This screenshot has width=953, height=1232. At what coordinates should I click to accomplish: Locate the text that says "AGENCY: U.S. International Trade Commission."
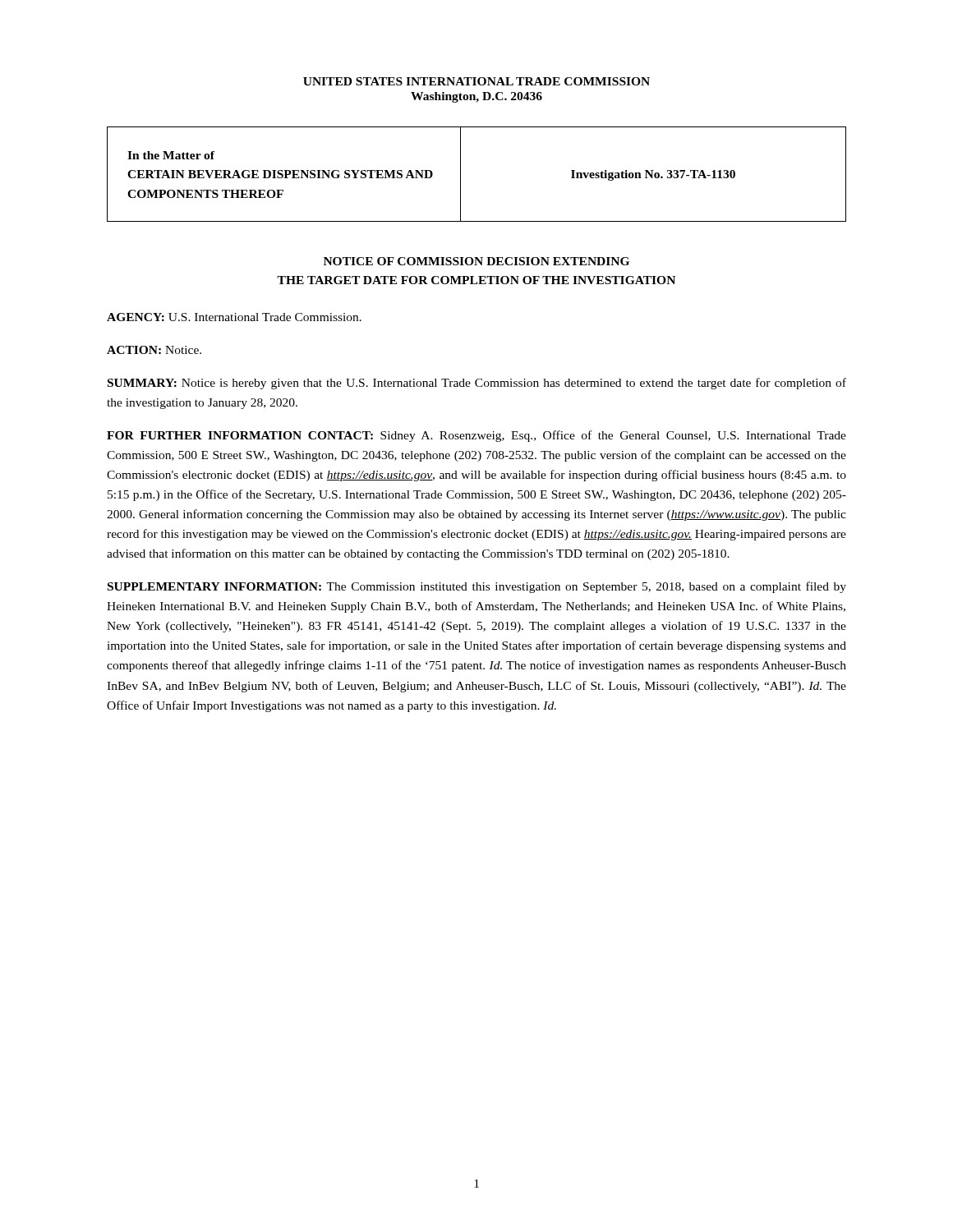pyautogui.click(x=234, y=317)
